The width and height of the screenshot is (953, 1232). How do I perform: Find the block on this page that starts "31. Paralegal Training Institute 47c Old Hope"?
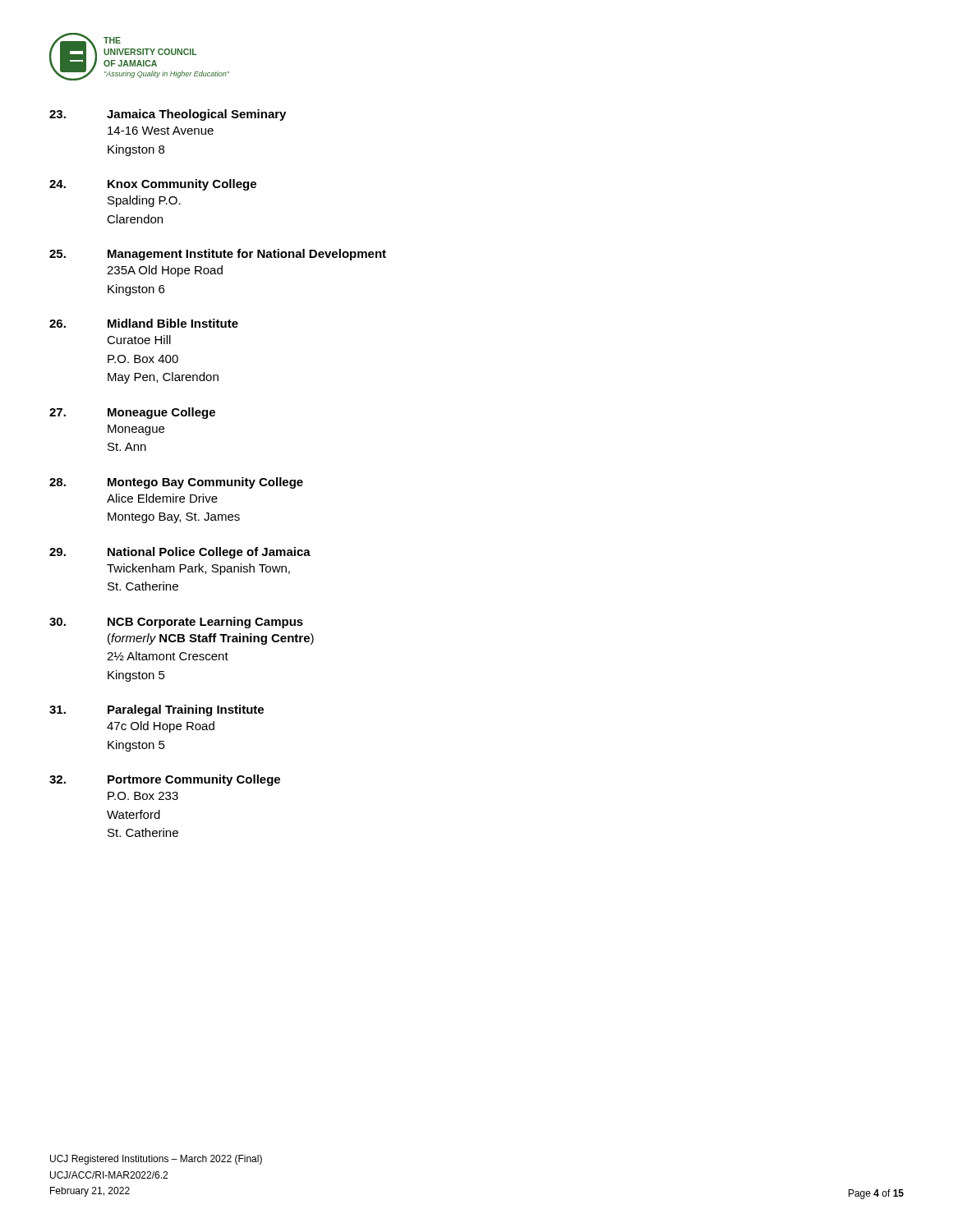[157, 710]
